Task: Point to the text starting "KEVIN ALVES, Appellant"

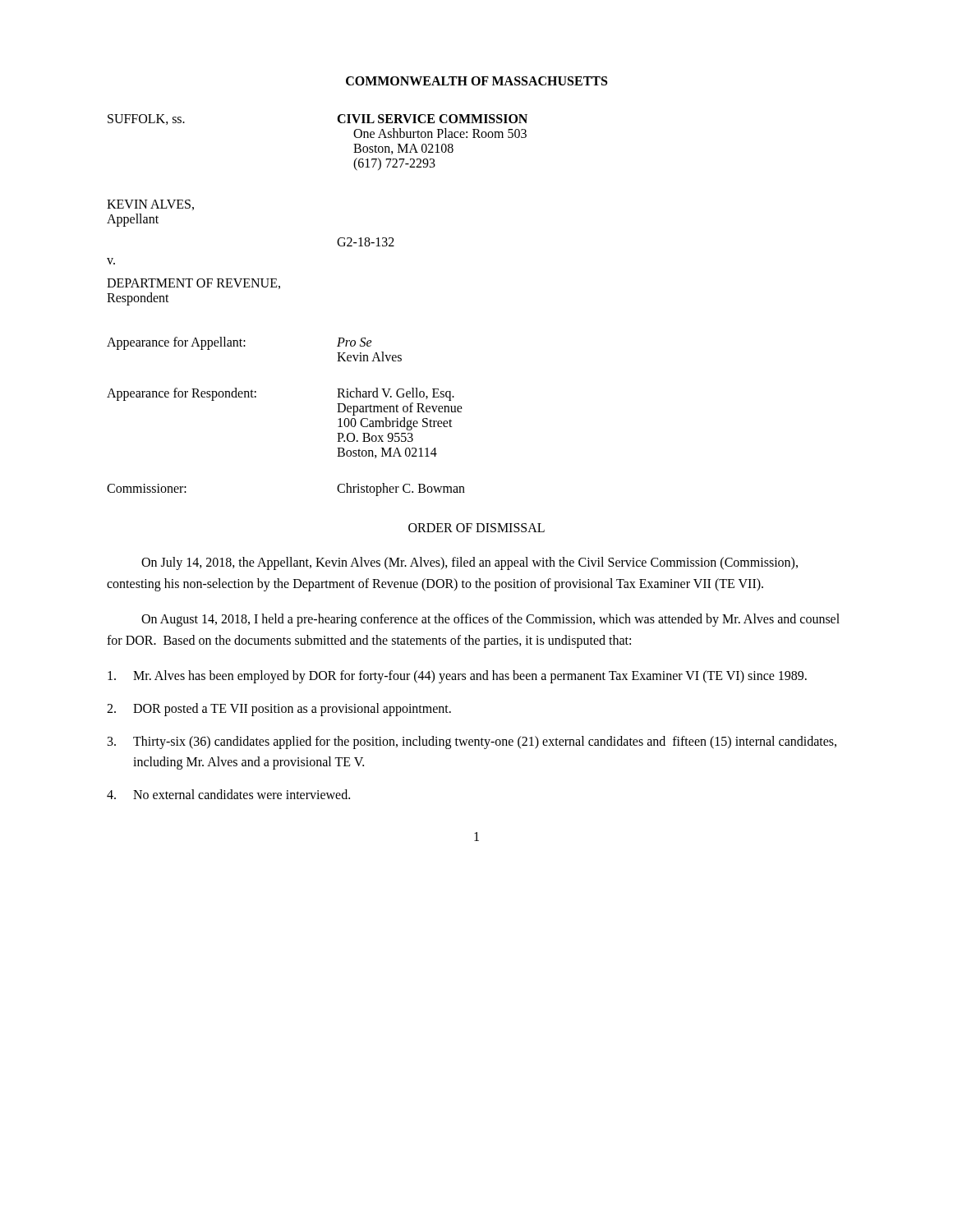Action: click(x=151, y=211)
